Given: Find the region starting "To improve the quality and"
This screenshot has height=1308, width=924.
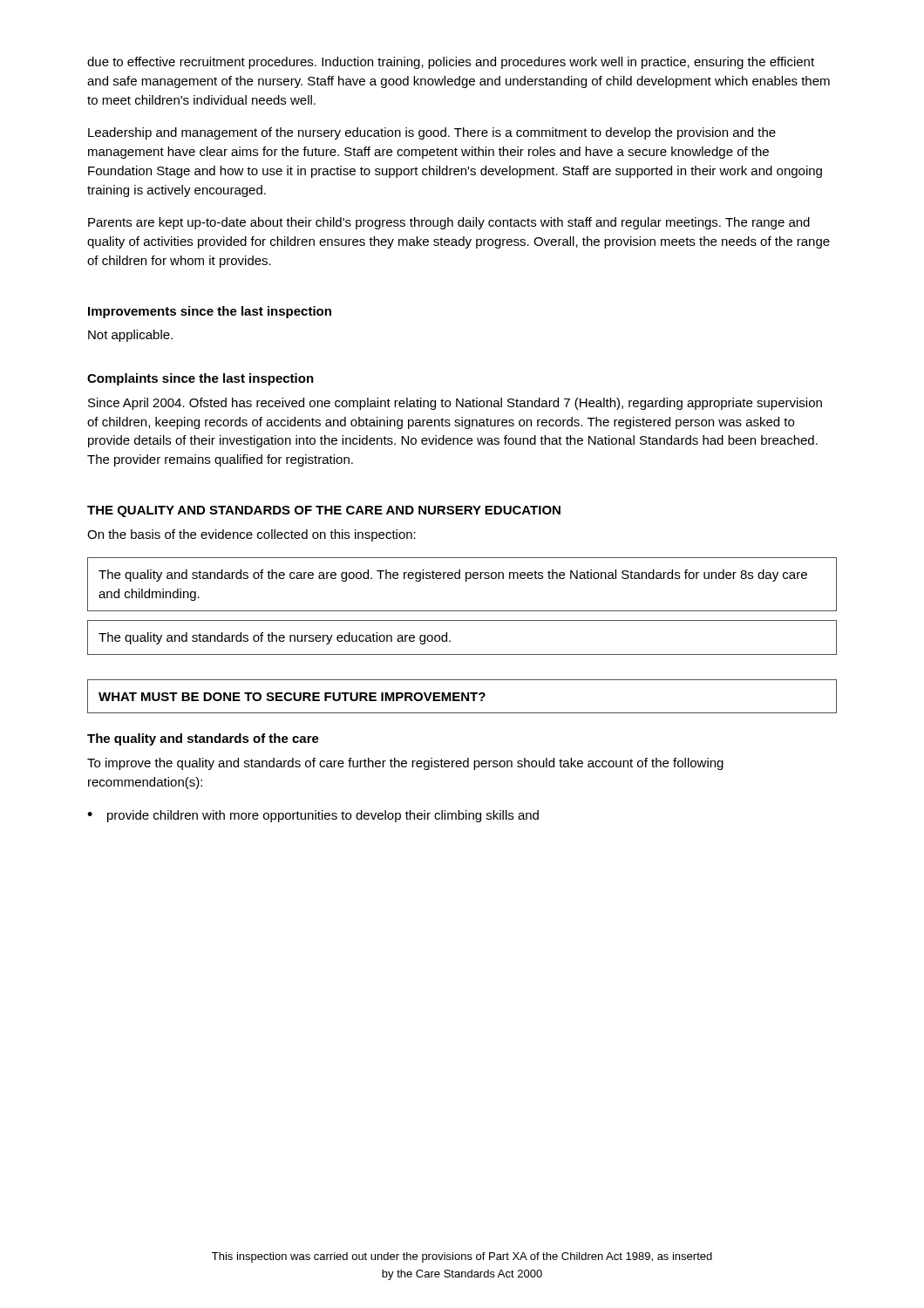Looking at the screenshot, I should coord(462,772).
